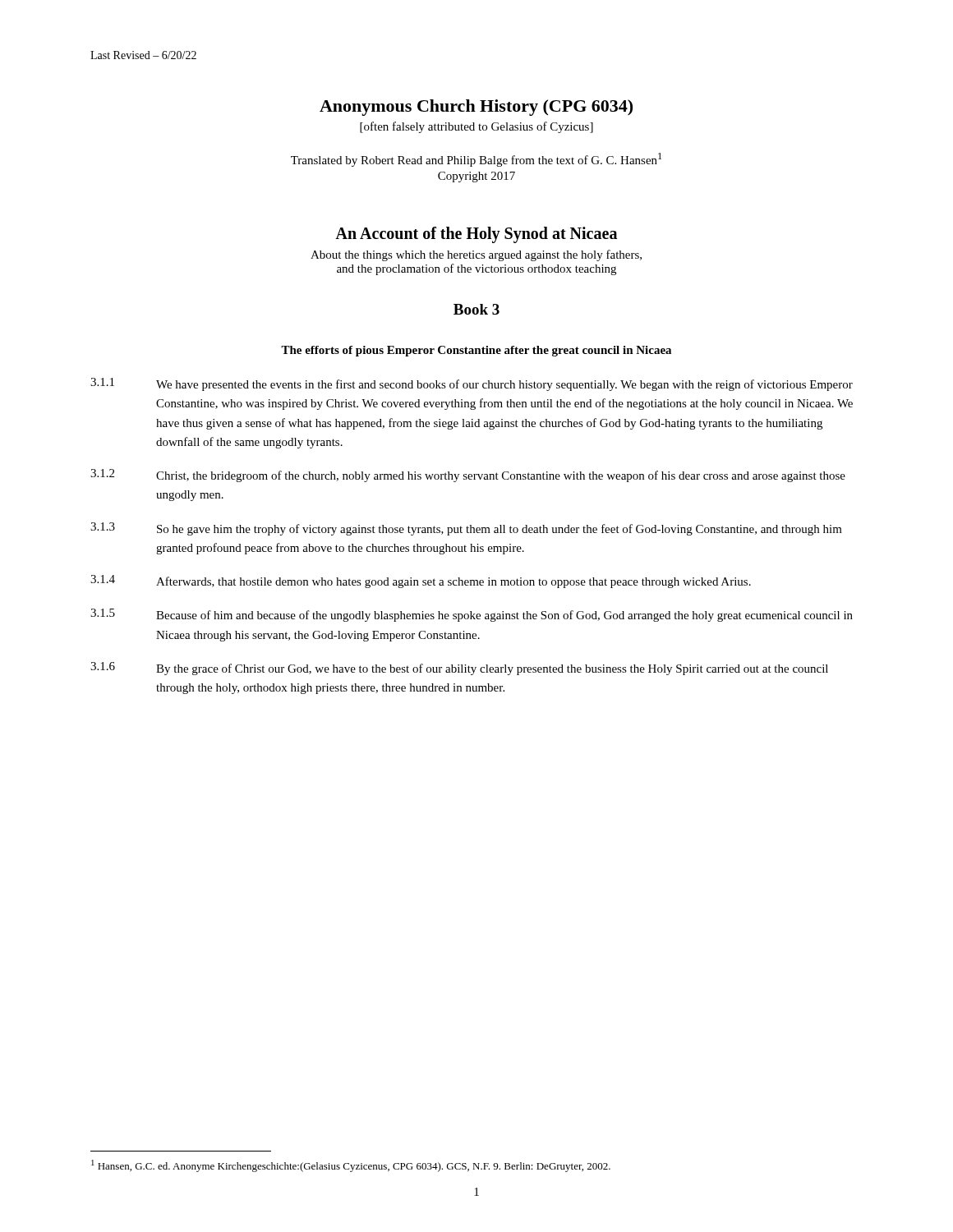Viewport: 953px width, 1232px height.
Task: Find the list item that says "3.1.6 By the"
Action: pyautogui.click(x=476, y=678)
